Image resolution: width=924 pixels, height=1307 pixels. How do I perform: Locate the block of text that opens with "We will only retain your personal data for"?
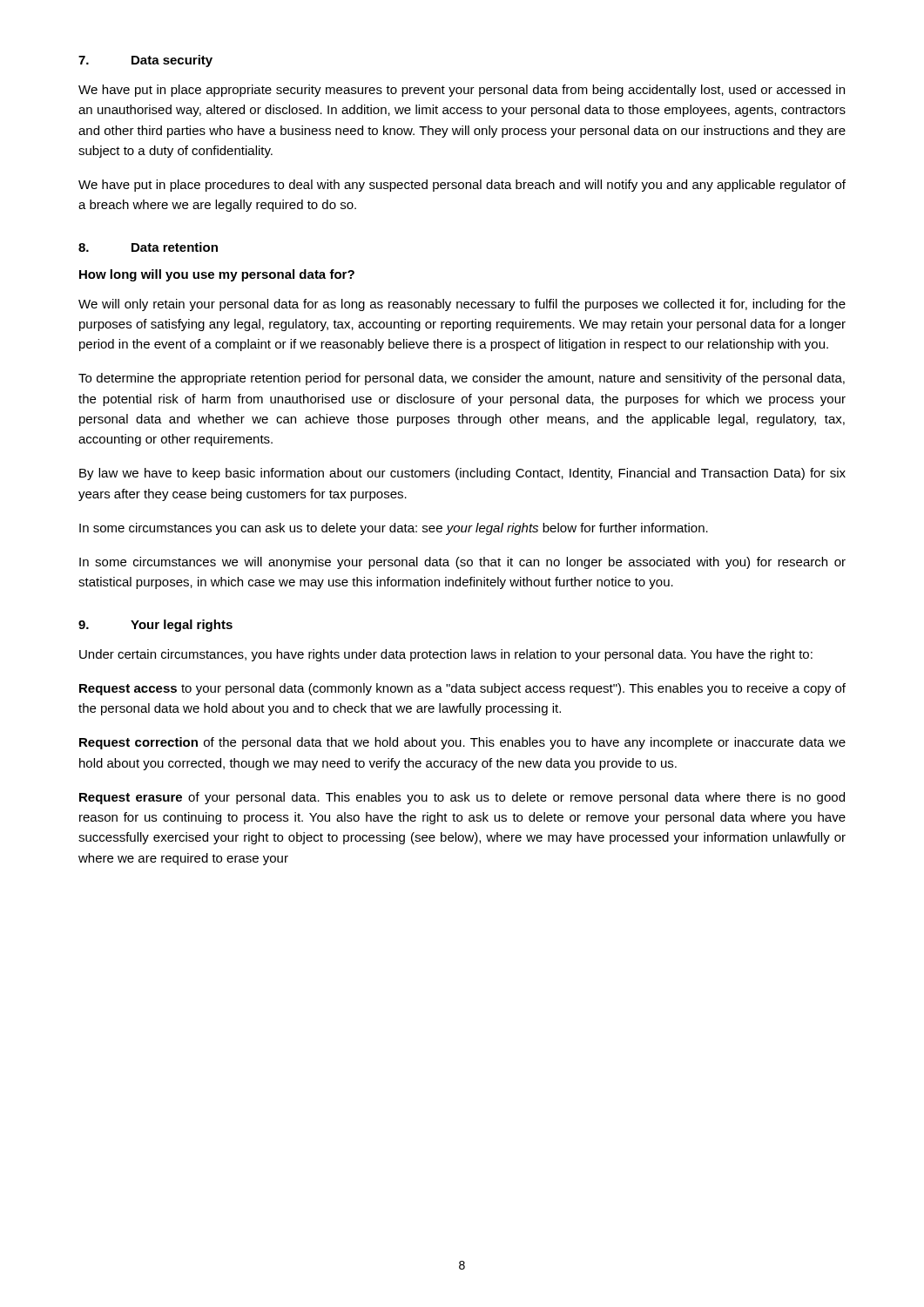tap(462, 323)
